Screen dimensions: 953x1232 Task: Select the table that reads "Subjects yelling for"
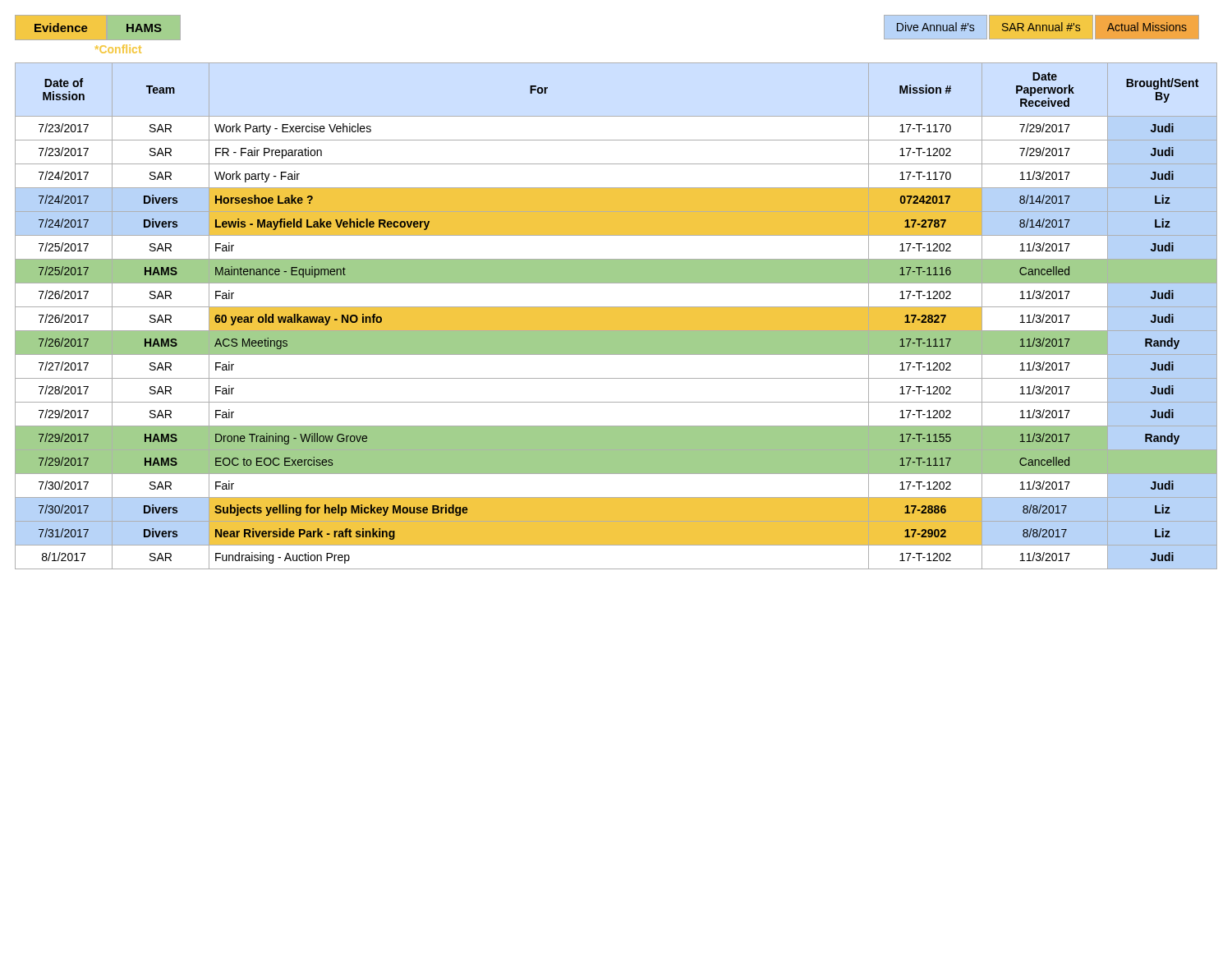pyautogui.click(x=616, y=316)
